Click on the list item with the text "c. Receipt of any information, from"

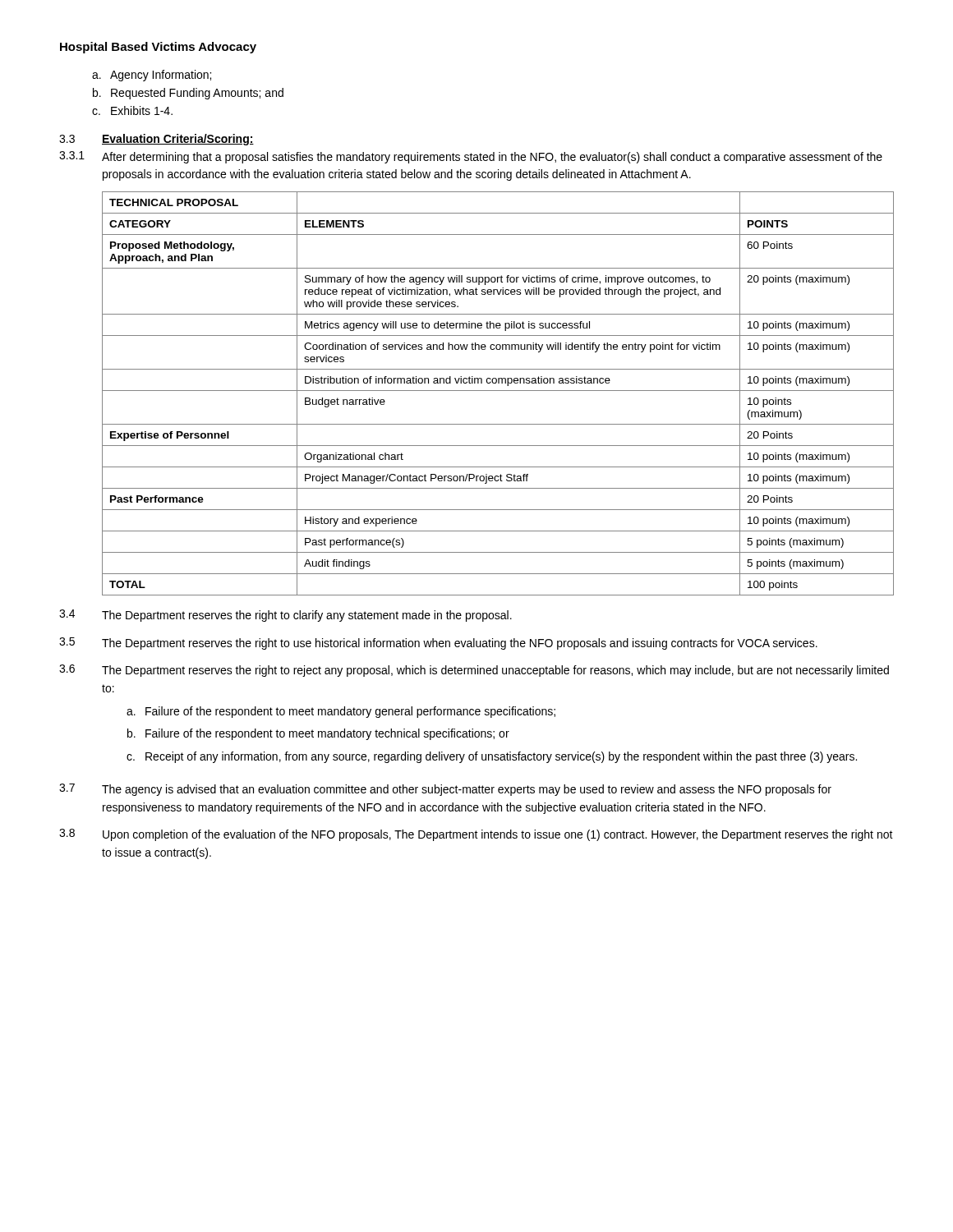pyautogui.click(x=492, y=757)
